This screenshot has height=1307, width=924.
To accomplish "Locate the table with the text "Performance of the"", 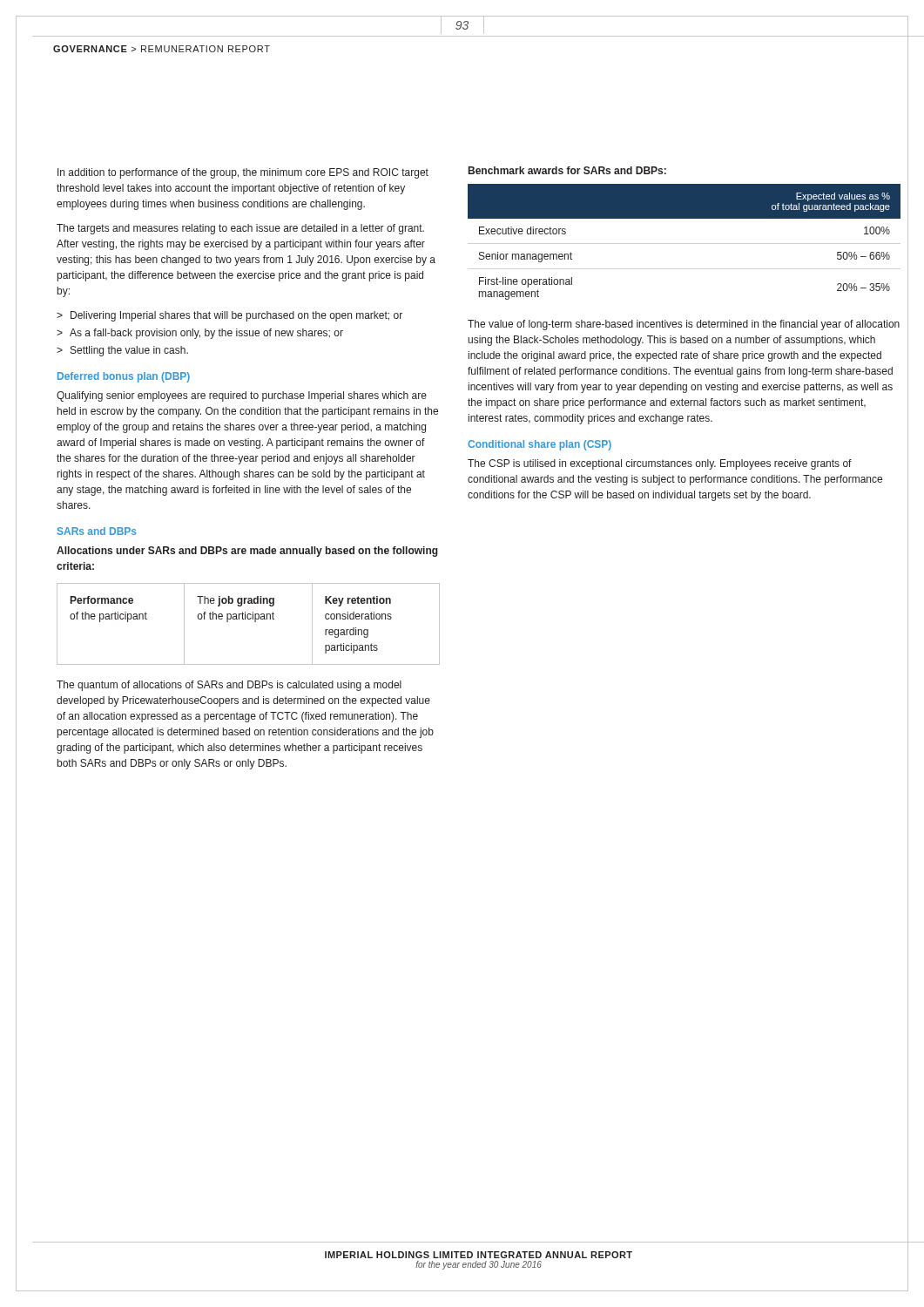I will [248, 624].
